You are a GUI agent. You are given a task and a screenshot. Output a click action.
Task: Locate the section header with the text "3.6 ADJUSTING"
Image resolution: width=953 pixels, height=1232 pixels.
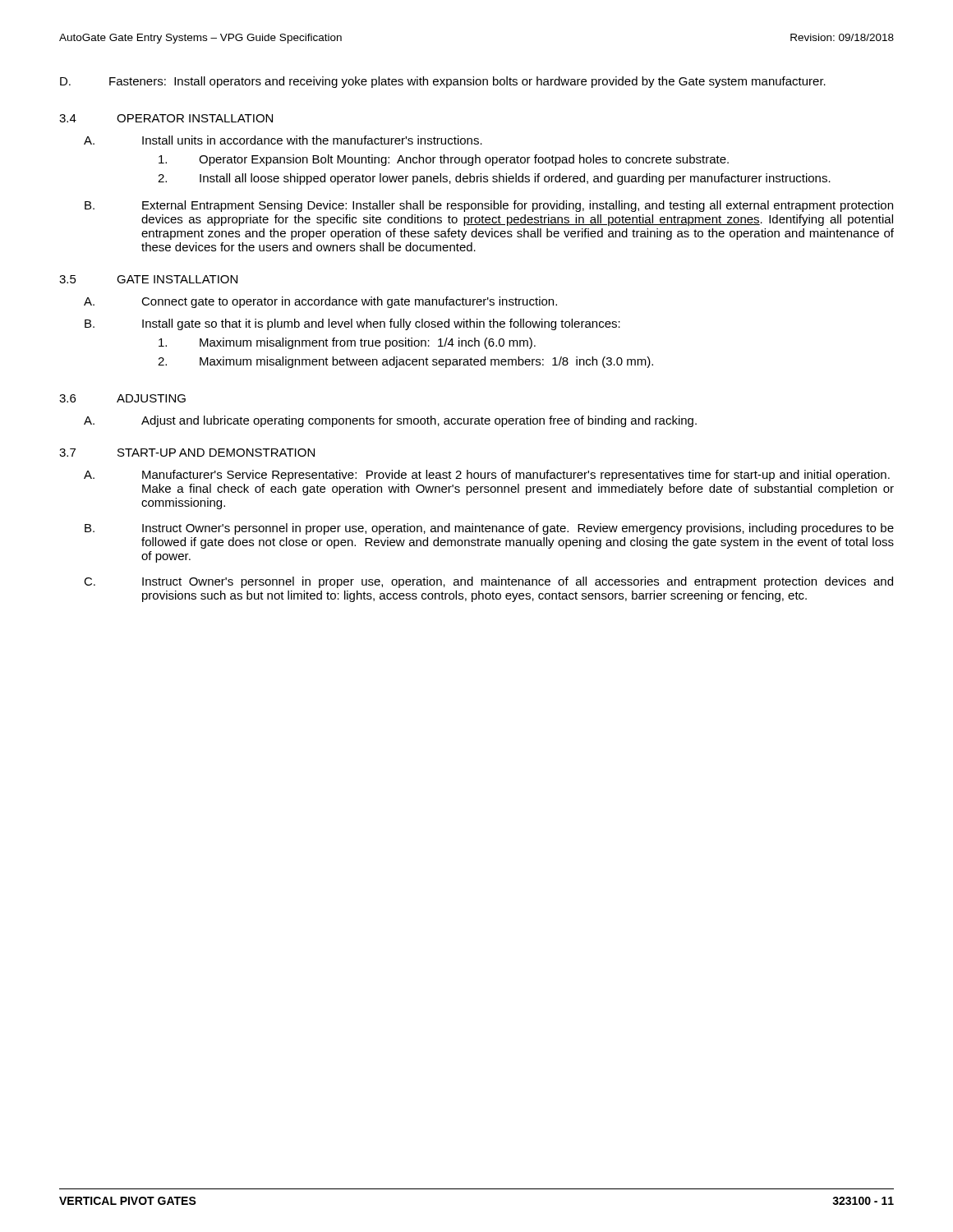(x=123, y=398)
